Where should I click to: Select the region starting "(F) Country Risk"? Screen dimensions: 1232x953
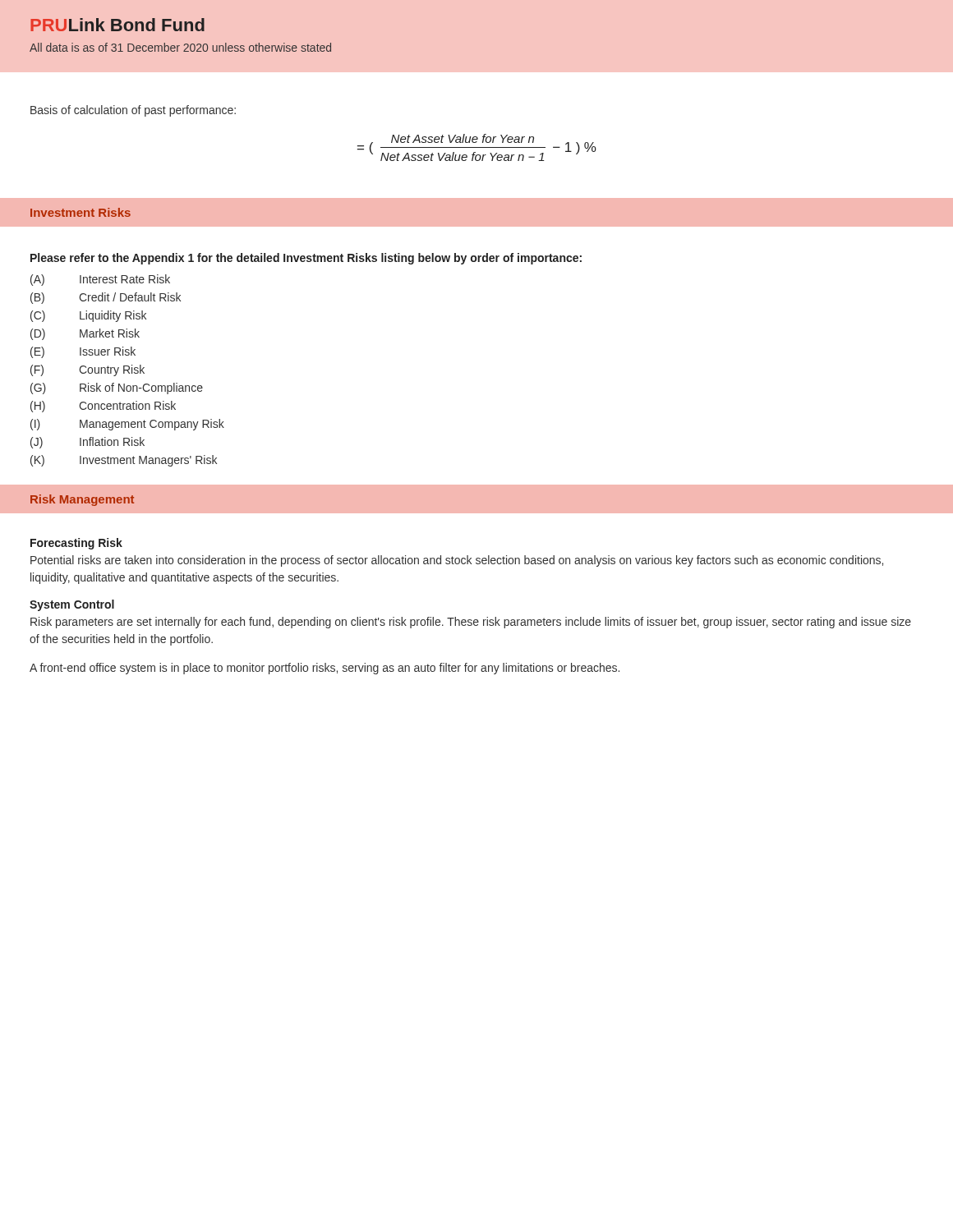click(x=87, y=370)
